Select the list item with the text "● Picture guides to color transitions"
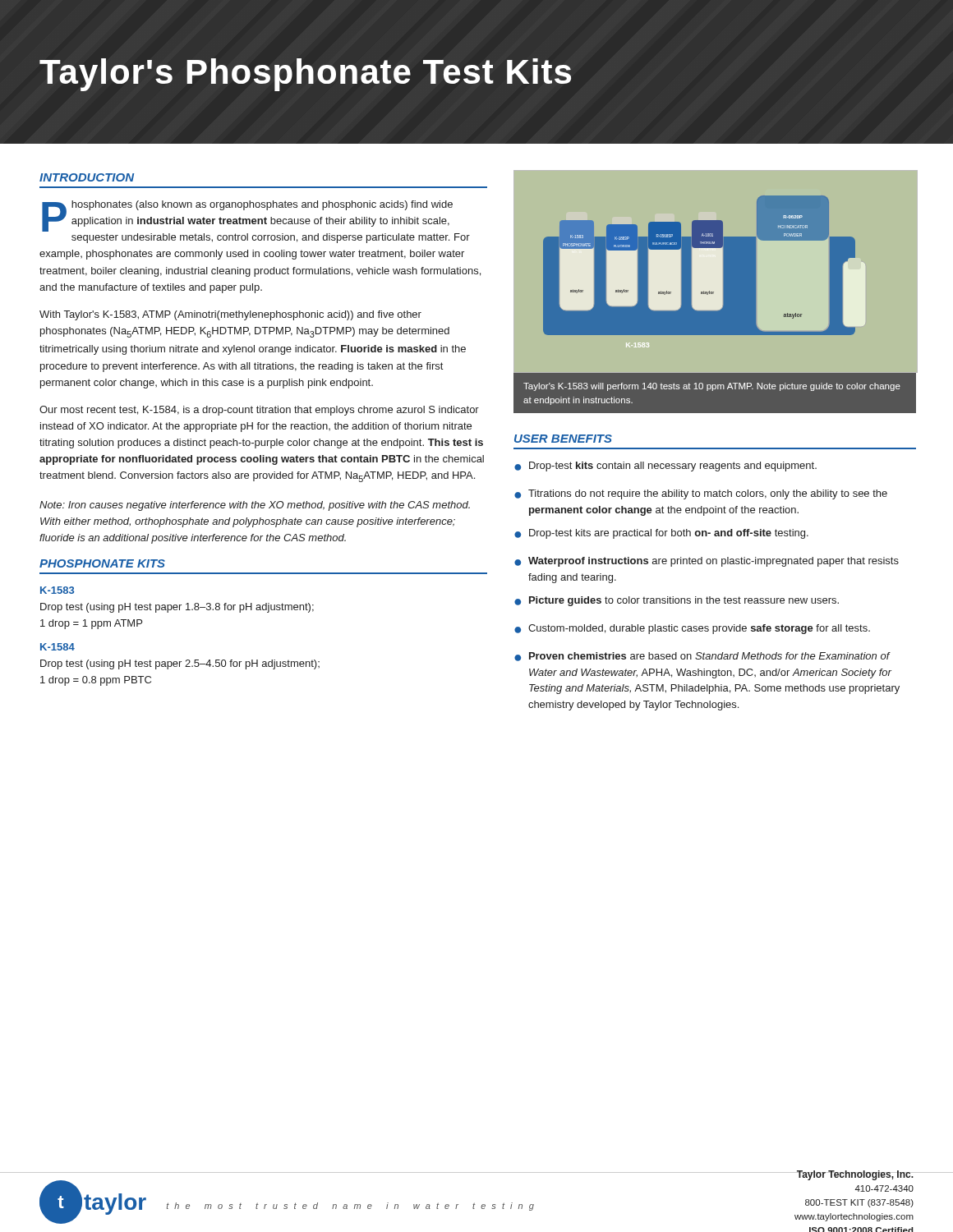 [x=715, y=603]
